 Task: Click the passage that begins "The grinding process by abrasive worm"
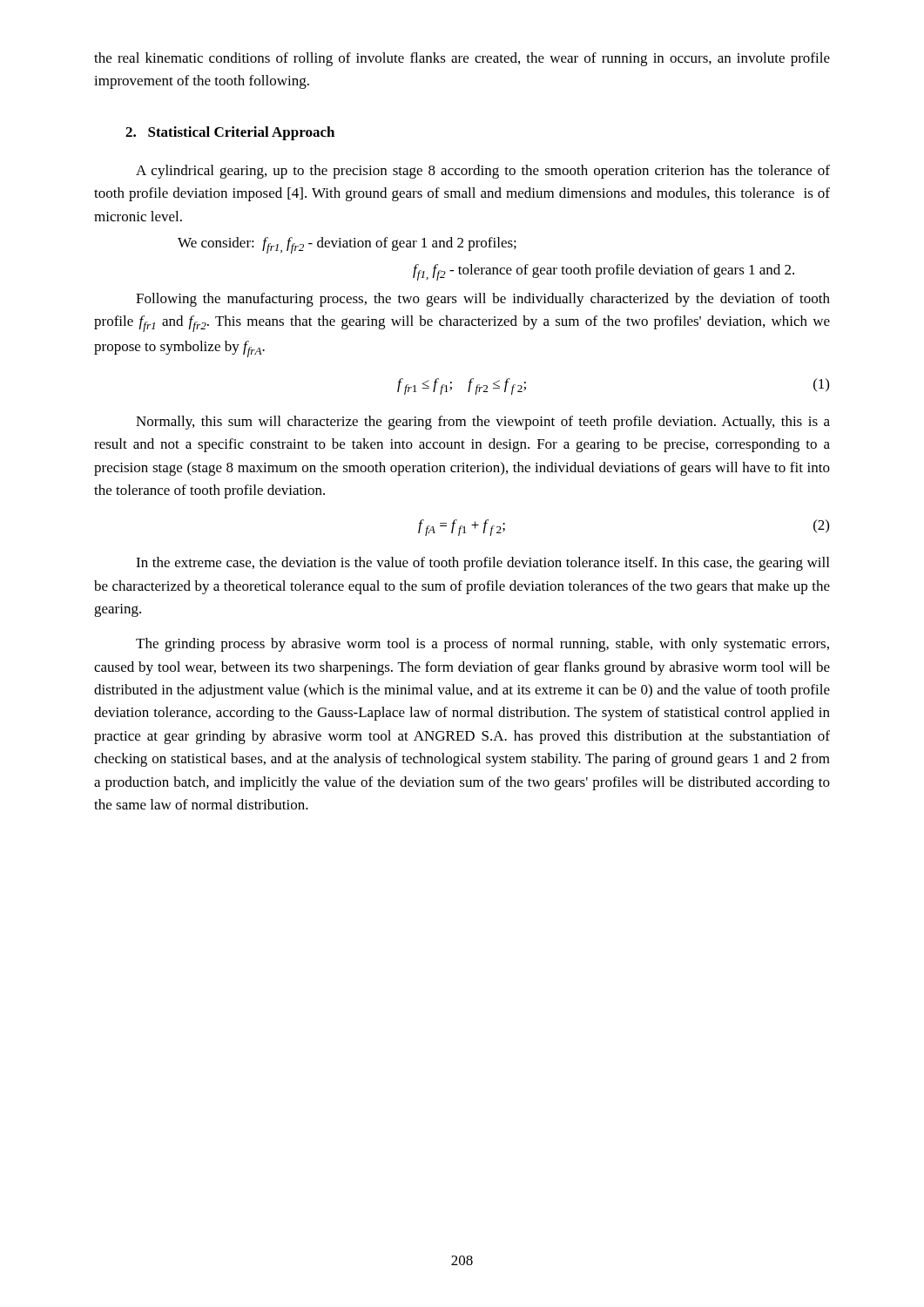tap(462, 725)
